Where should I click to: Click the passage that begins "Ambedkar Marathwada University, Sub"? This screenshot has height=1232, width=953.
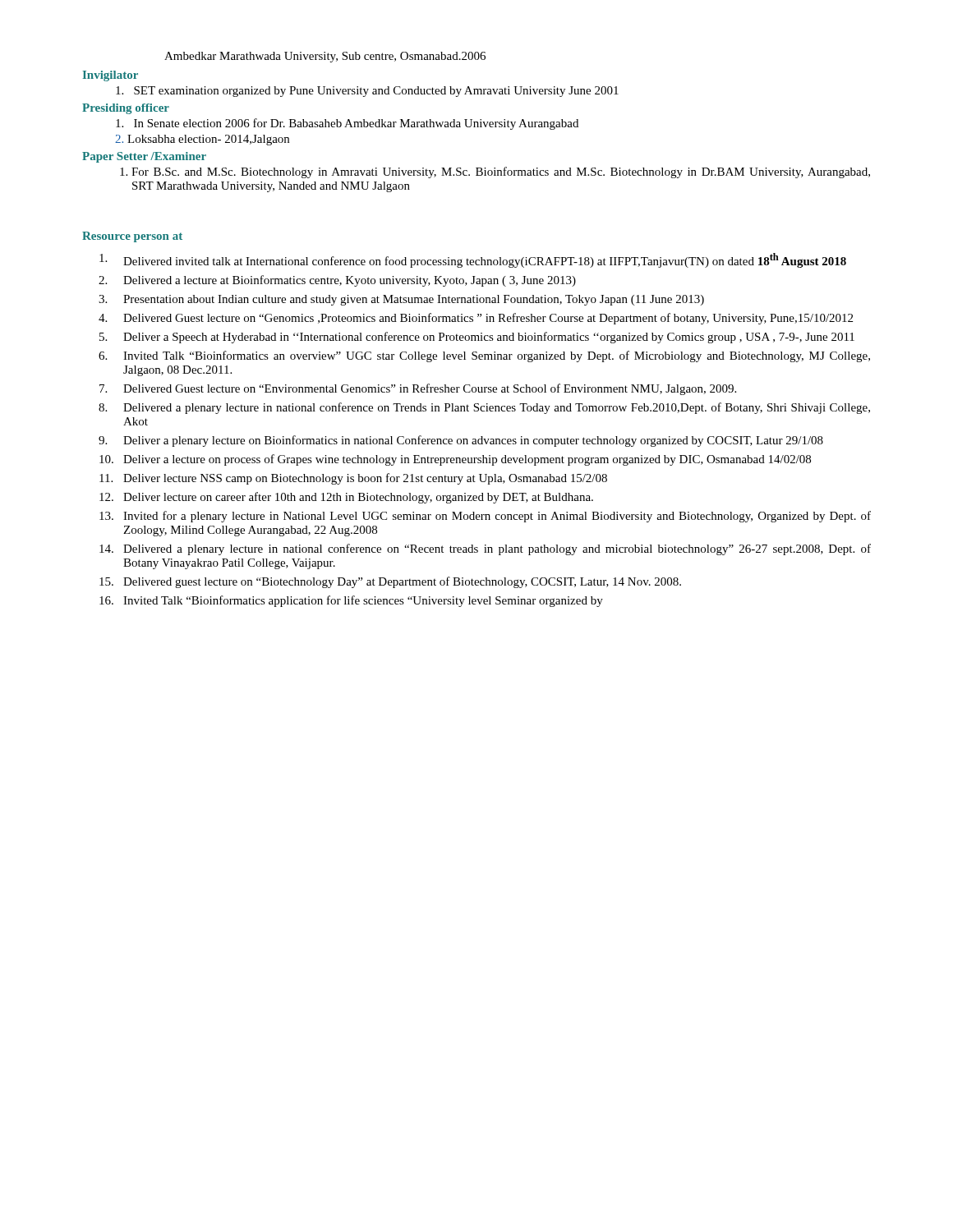coord(325,56)
